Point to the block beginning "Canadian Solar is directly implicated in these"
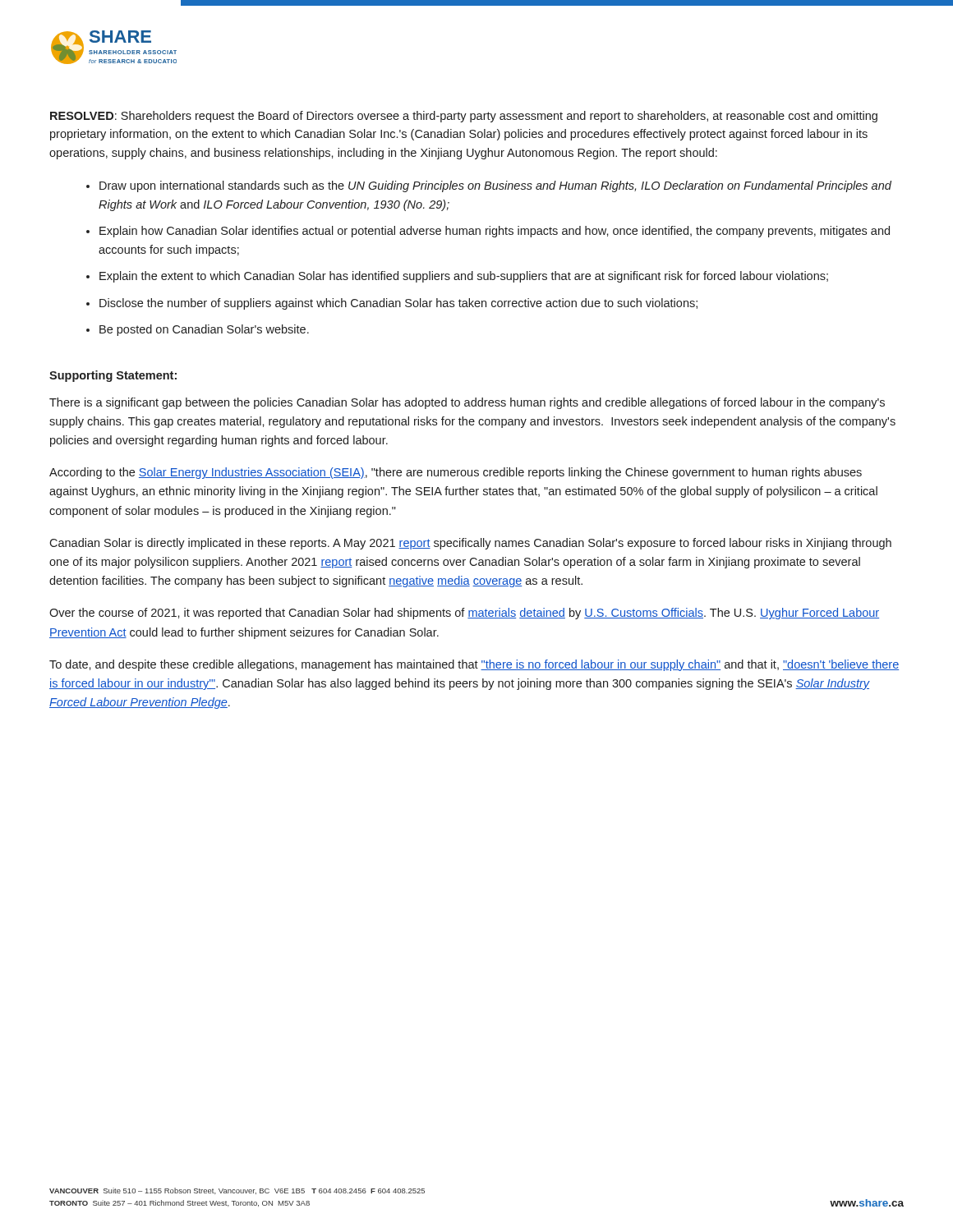 coord(471,562)
